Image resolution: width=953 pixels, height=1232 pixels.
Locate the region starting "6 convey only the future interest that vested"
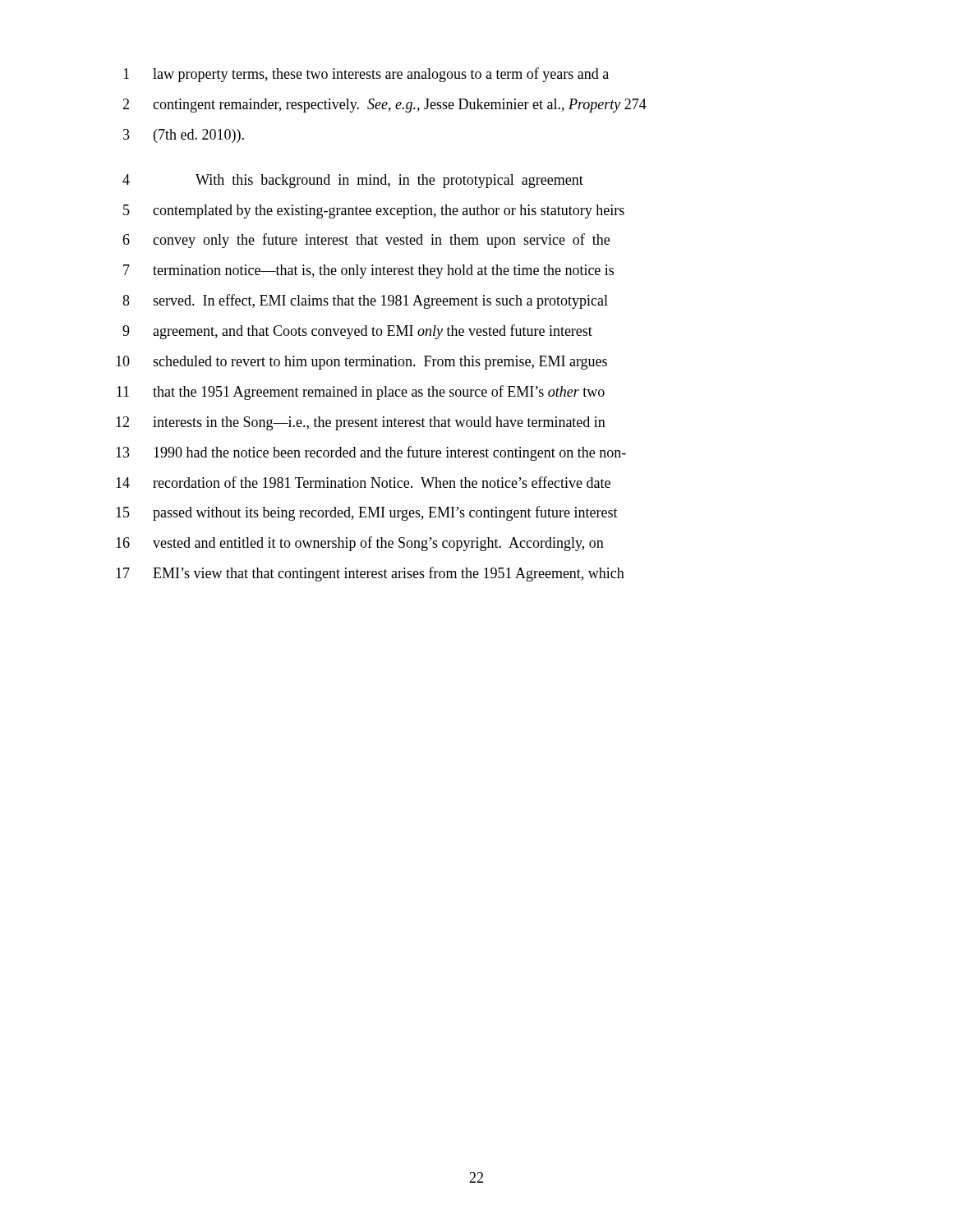(x=485, y=241)
